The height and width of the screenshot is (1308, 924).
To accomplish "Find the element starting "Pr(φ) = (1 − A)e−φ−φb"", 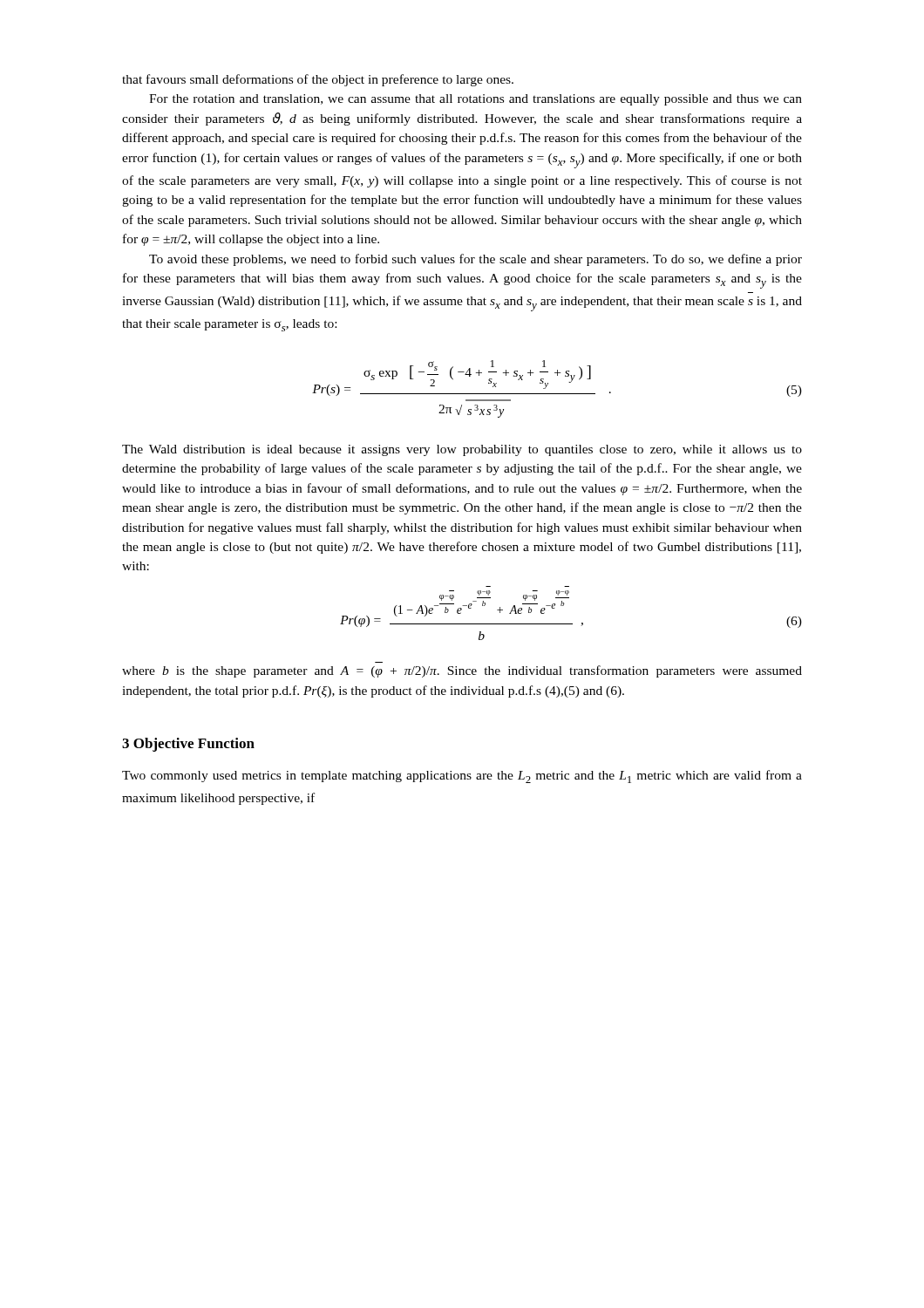I will [x=462, y=621].
